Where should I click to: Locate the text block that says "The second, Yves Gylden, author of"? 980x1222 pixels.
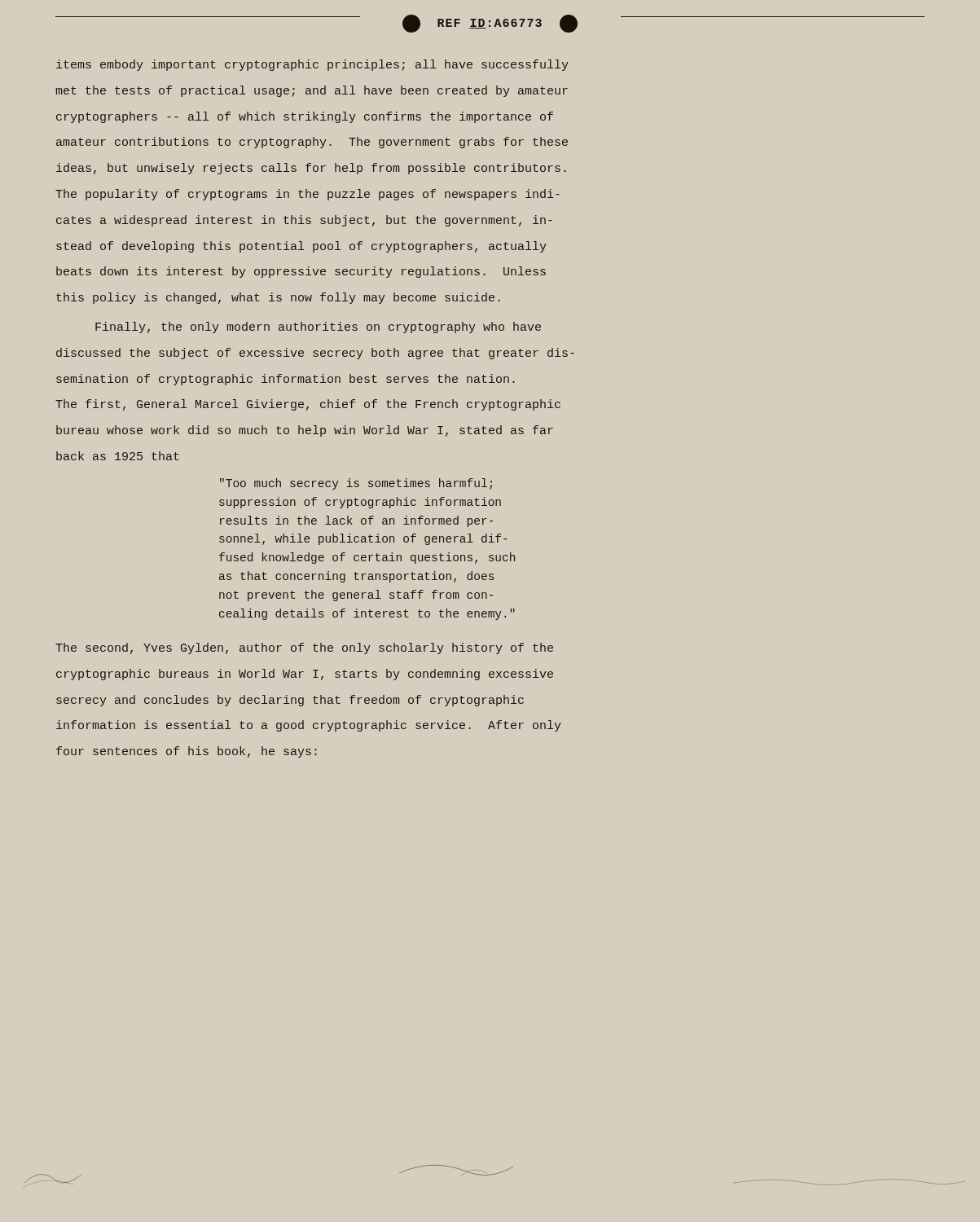(x=490, y=701)
